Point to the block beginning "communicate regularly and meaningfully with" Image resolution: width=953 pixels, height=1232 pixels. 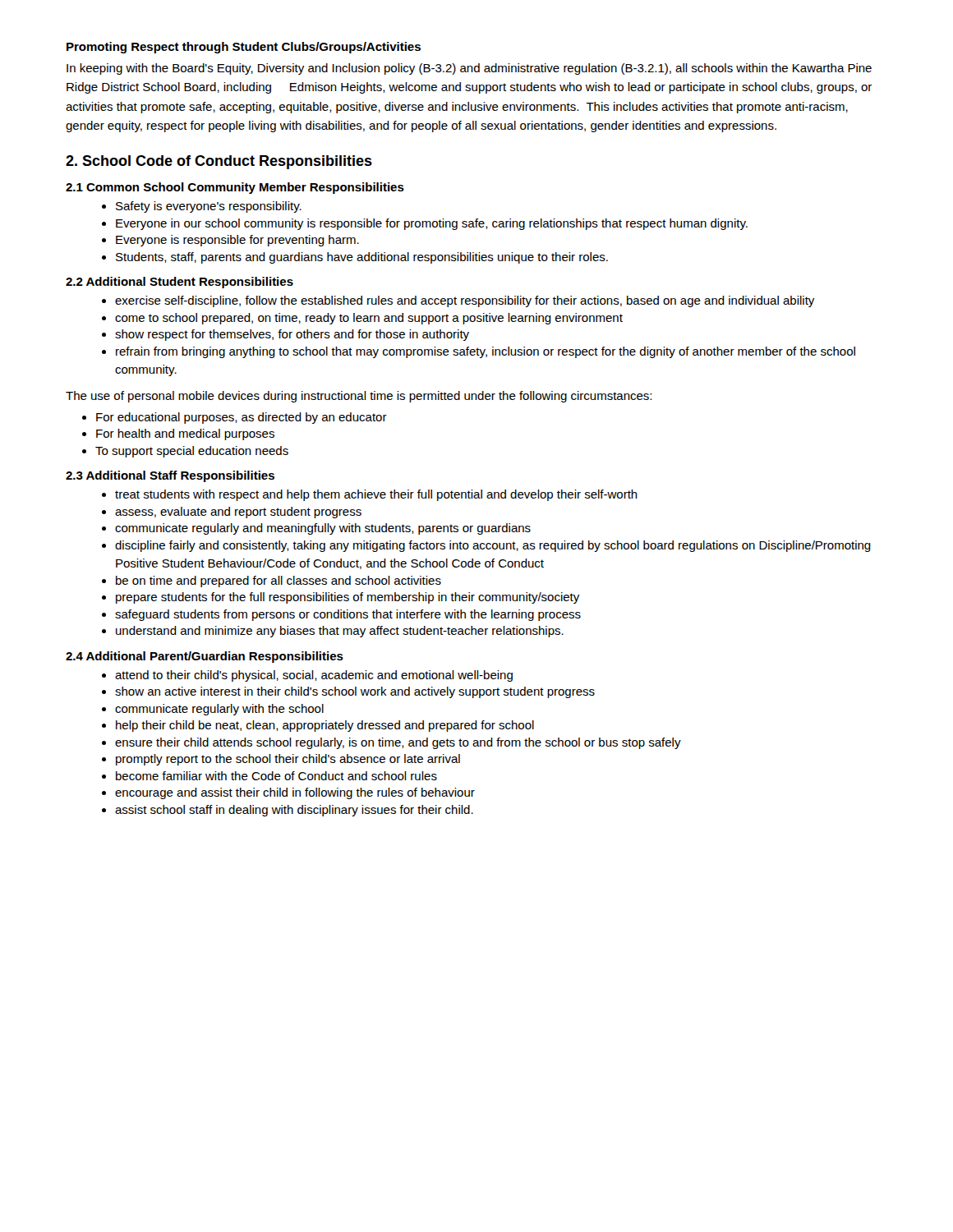click(x=476, y=529)
